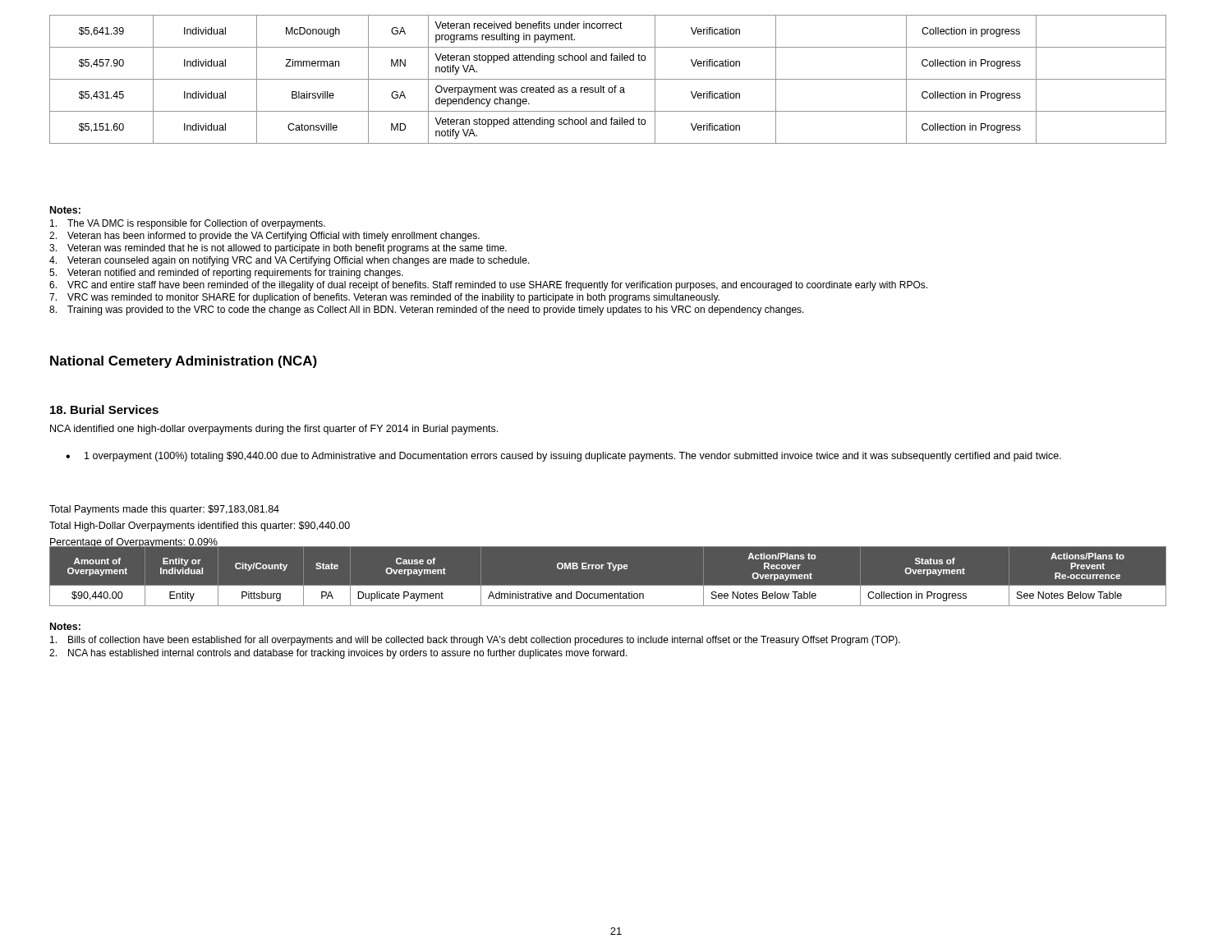Find the list item containing "• 1 overpayment"
The image size is (1232, 952).
tap(564, 457)
